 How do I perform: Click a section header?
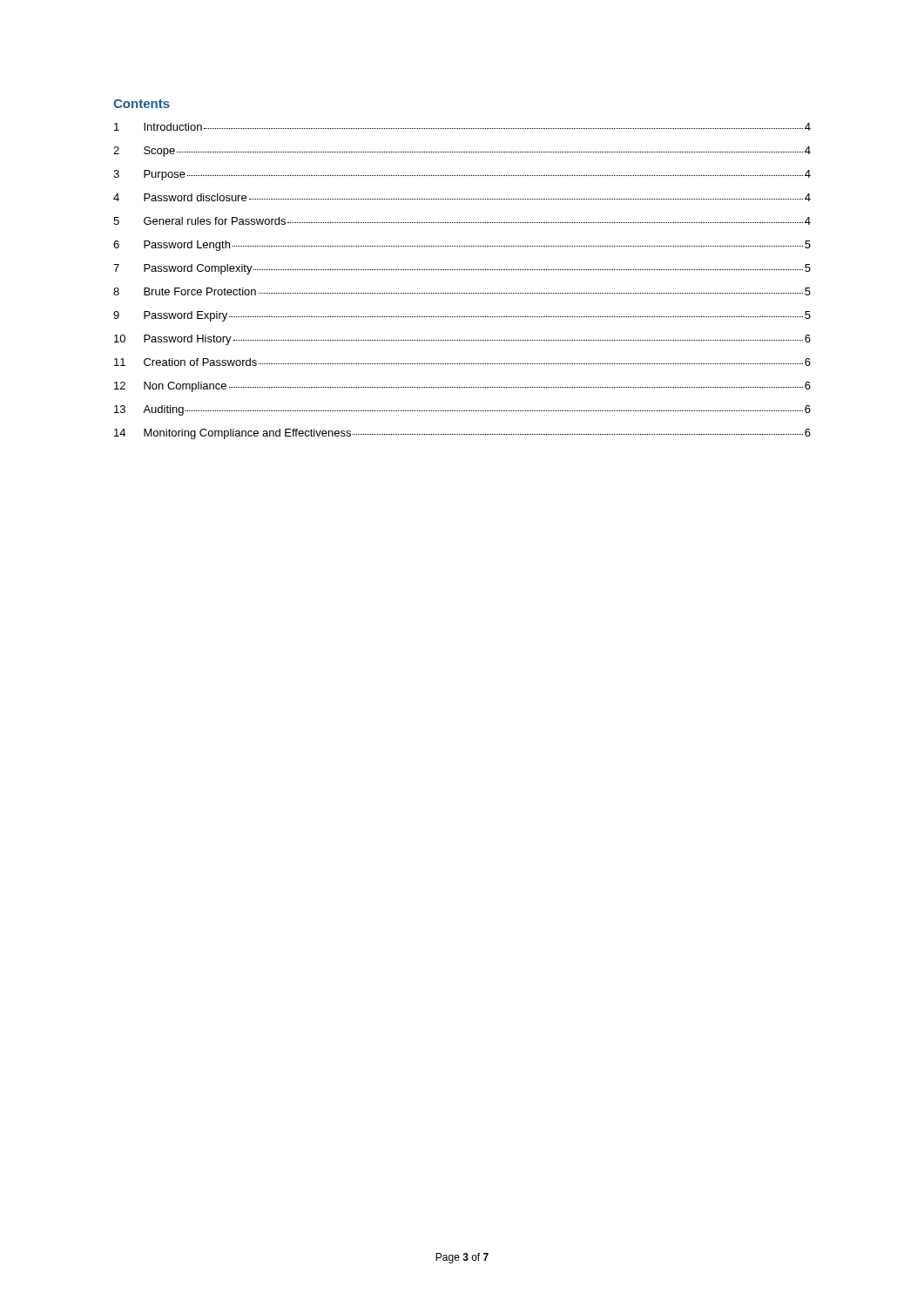142,103
